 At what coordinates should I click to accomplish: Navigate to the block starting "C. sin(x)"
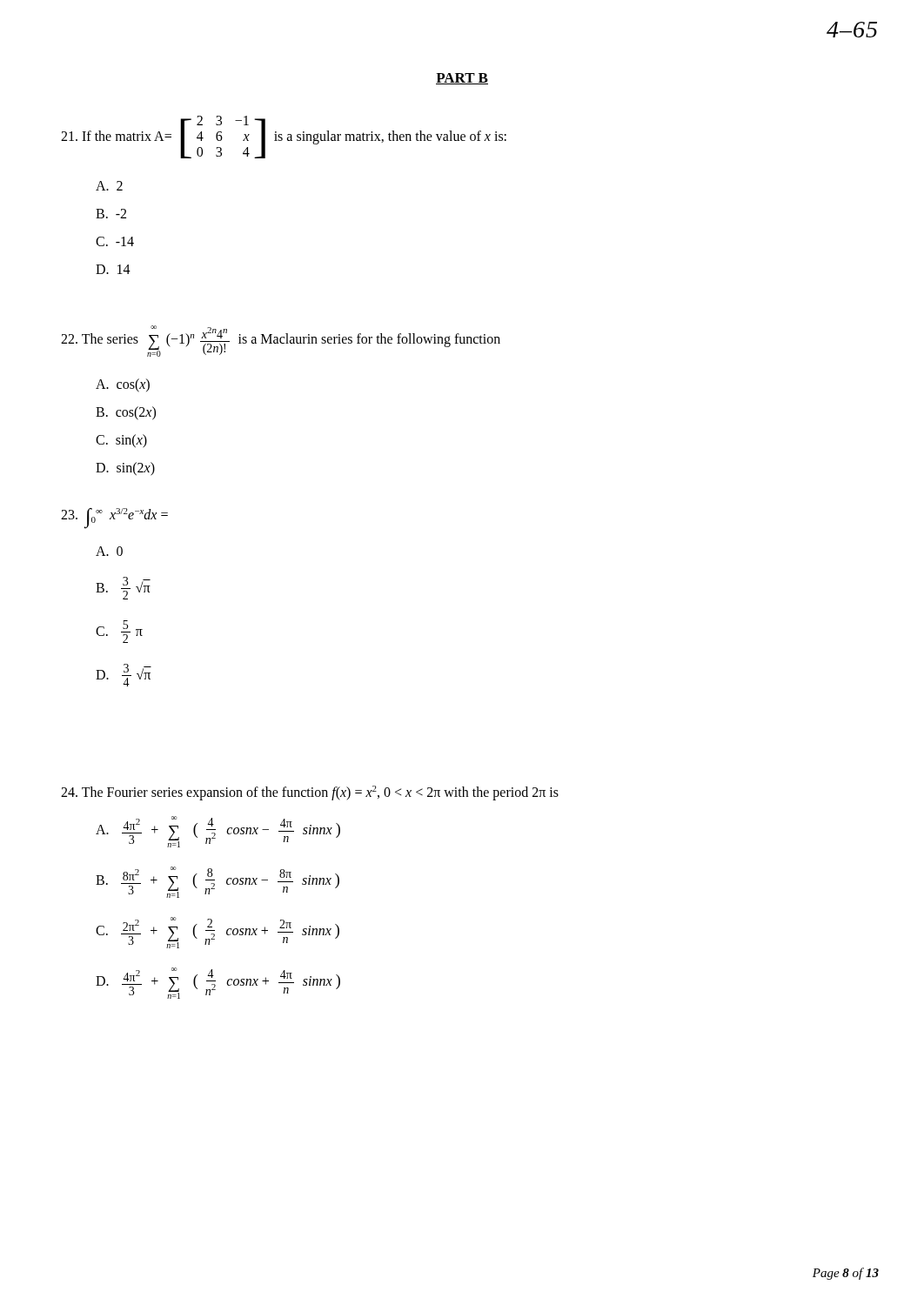click(121, 440)
